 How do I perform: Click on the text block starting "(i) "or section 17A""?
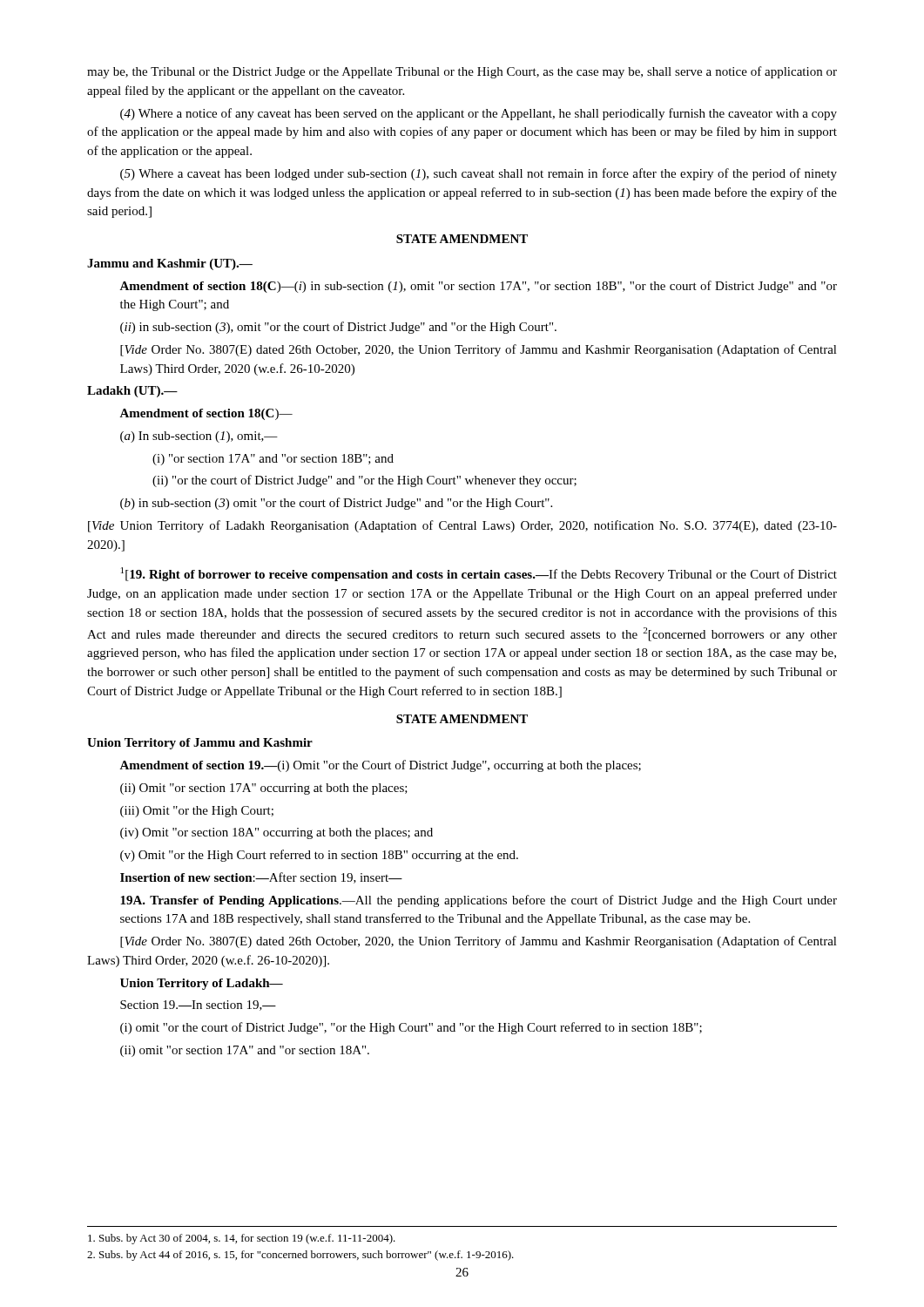[x=273, y=458]
